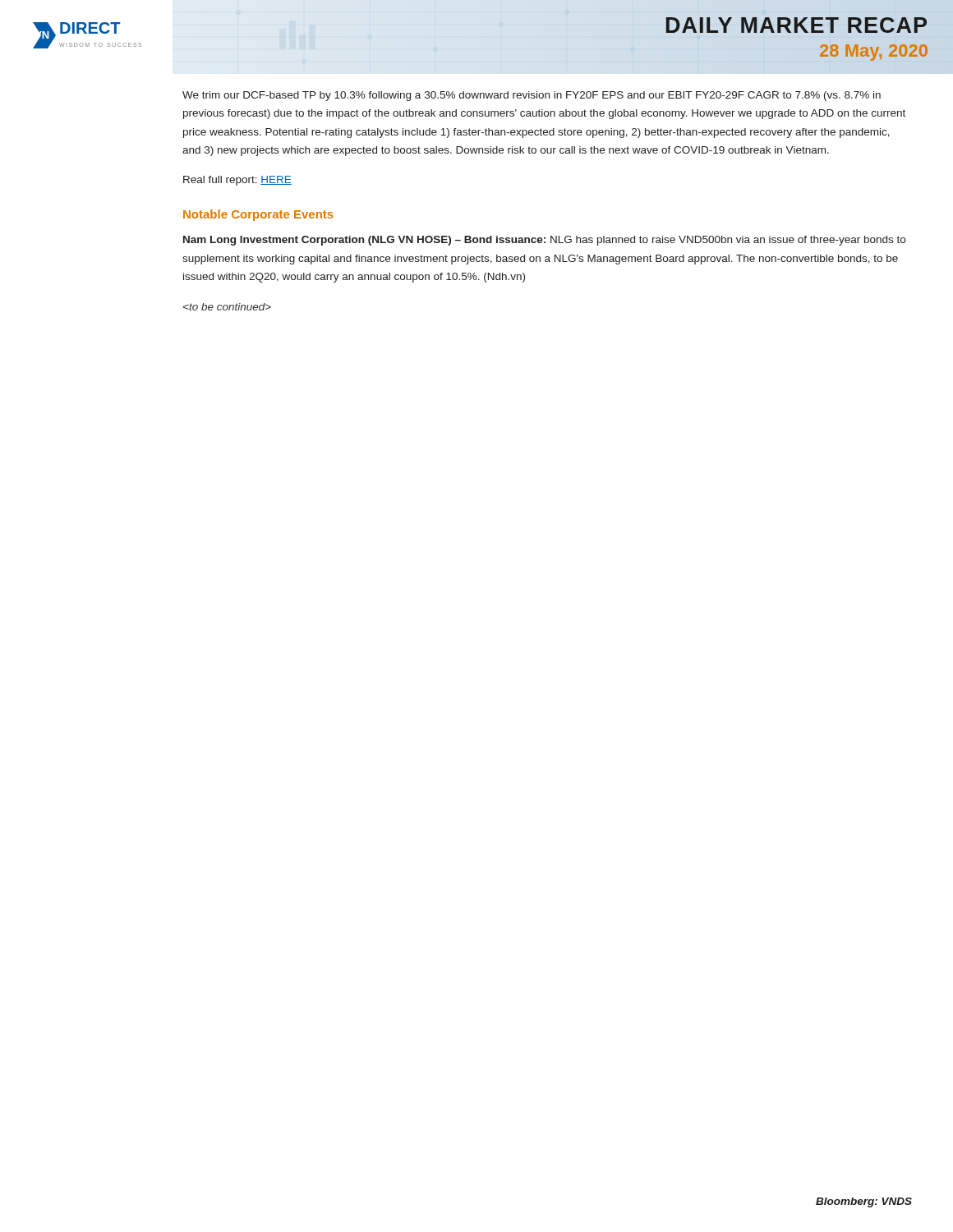Navigate to the passage starting "We trim our DCF-based TP"
The image size is (953, 1232).
pyautogui.click(x=544, y=122)
